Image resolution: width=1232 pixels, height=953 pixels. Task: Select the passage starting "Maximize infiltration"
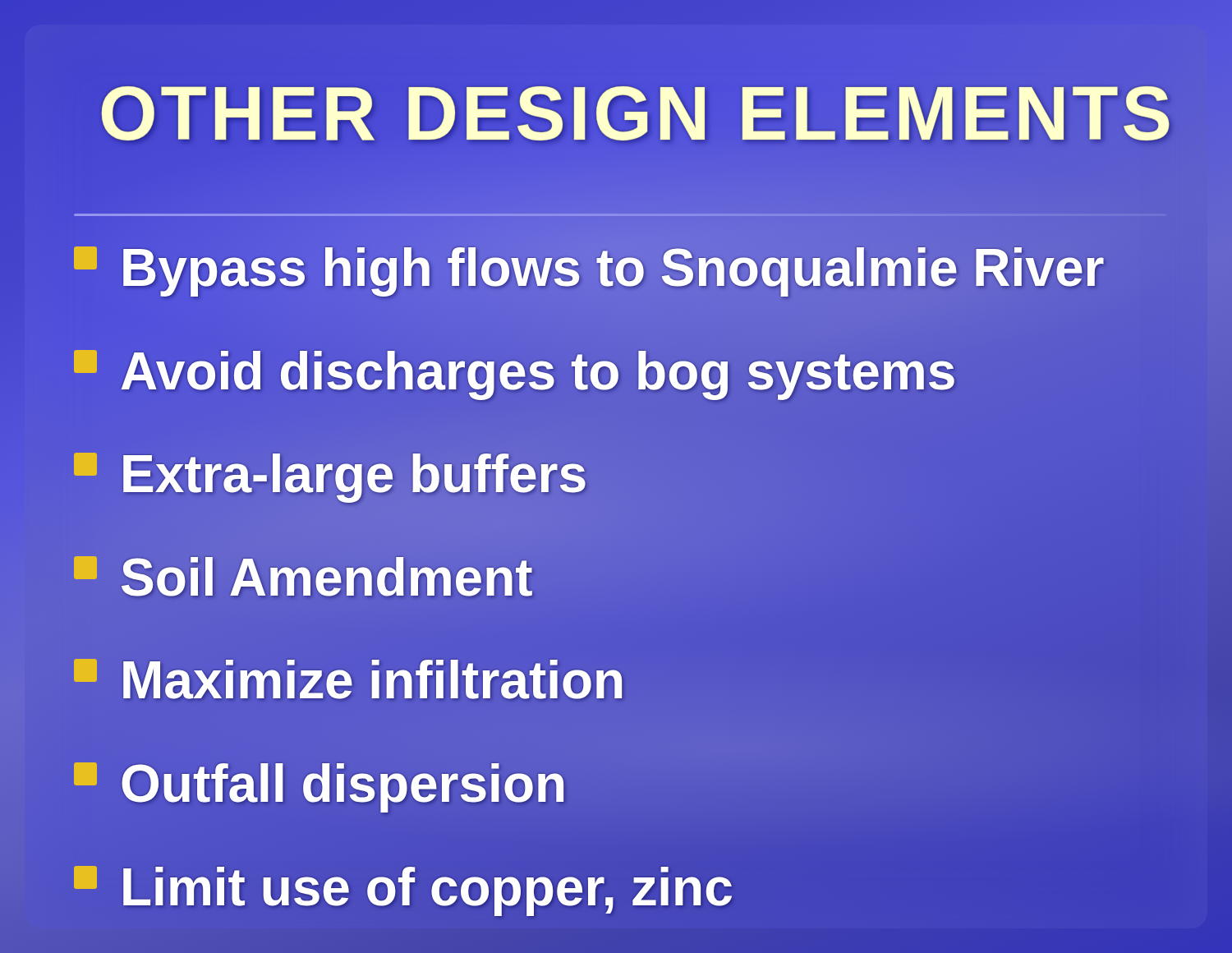(x=350, y=681)
